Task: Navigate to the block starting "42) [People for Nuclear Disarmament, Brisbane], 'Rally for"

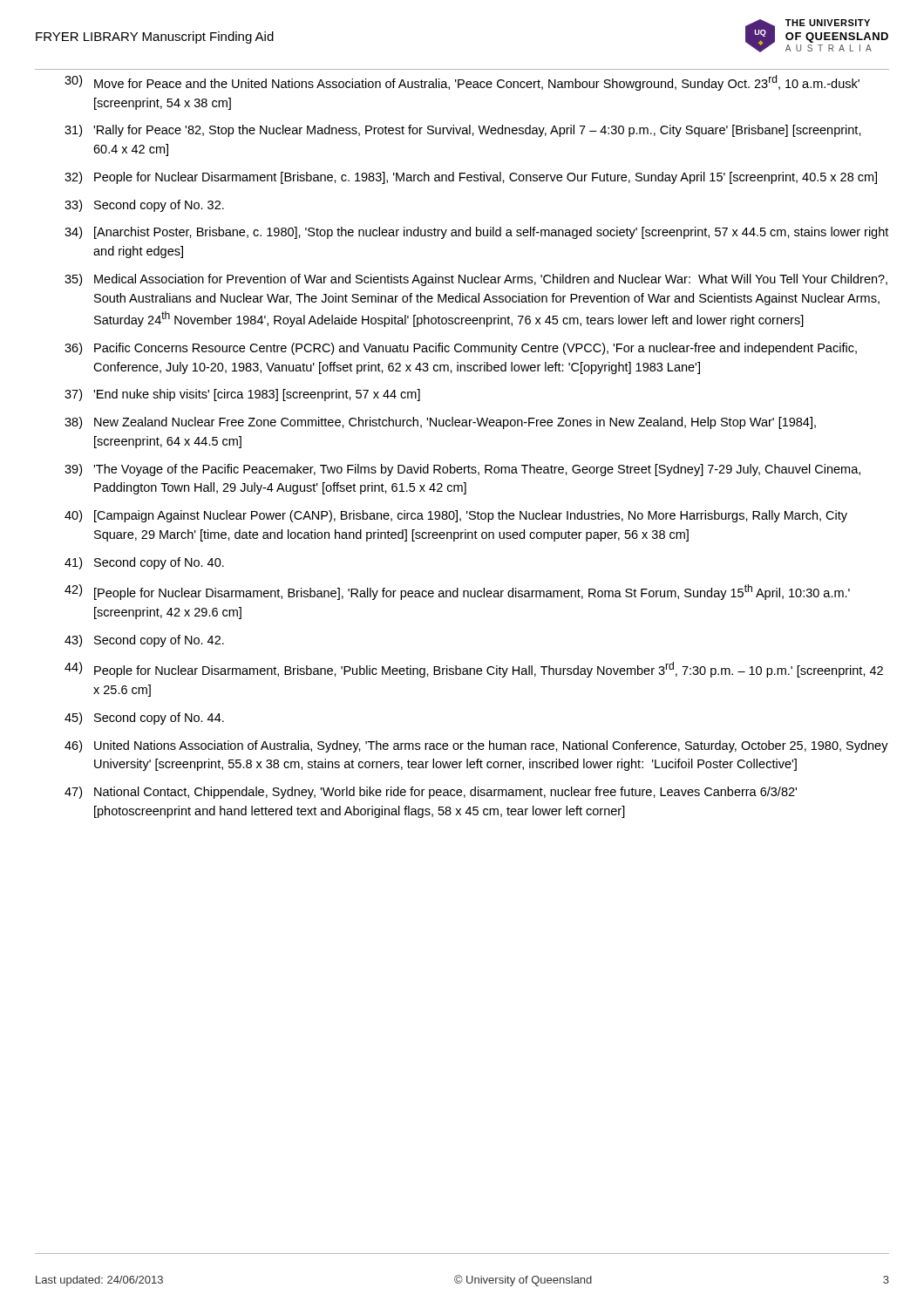Action: point(462,602)
